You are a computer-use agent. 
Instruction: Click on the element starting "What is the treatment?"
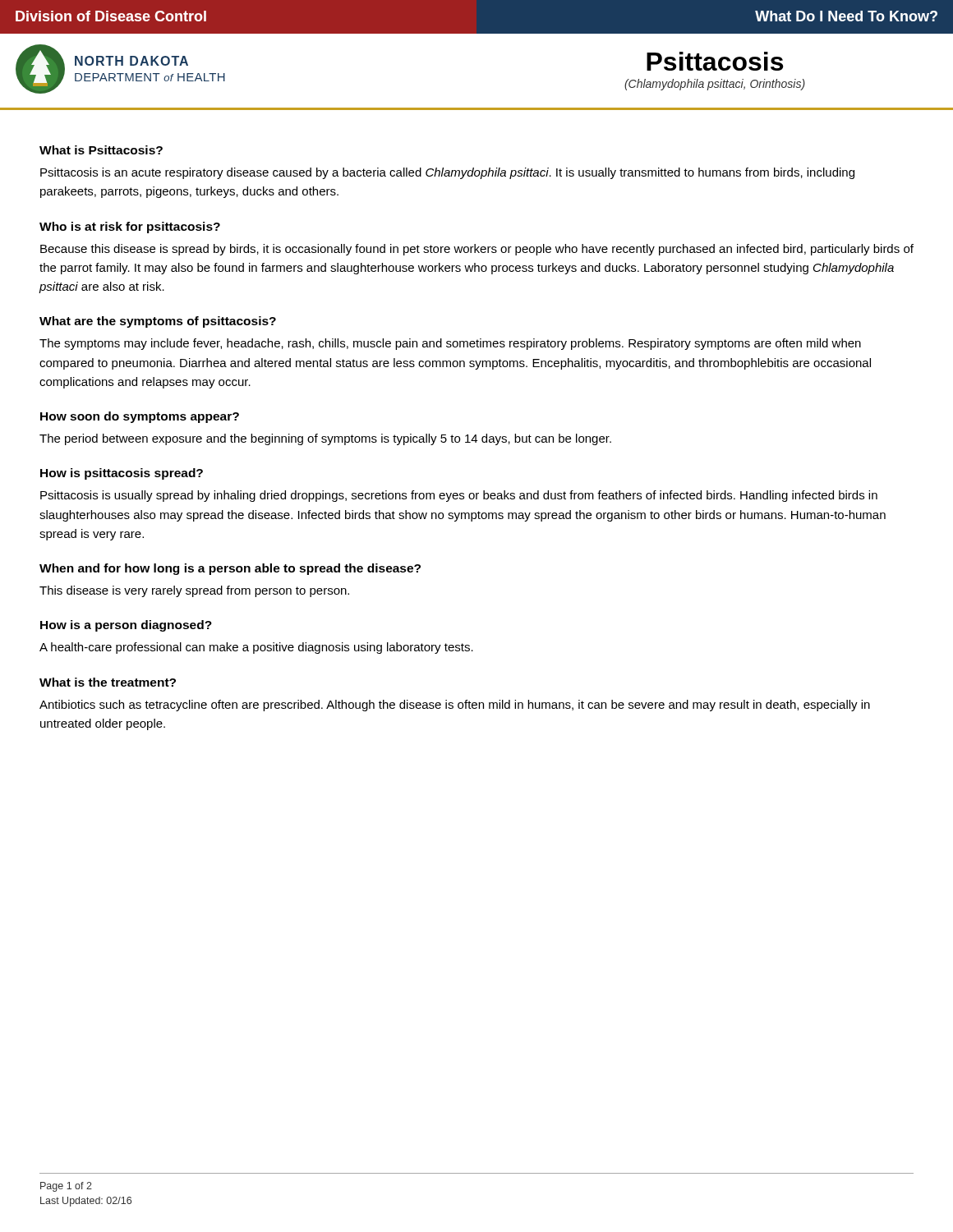click(108, 682)
